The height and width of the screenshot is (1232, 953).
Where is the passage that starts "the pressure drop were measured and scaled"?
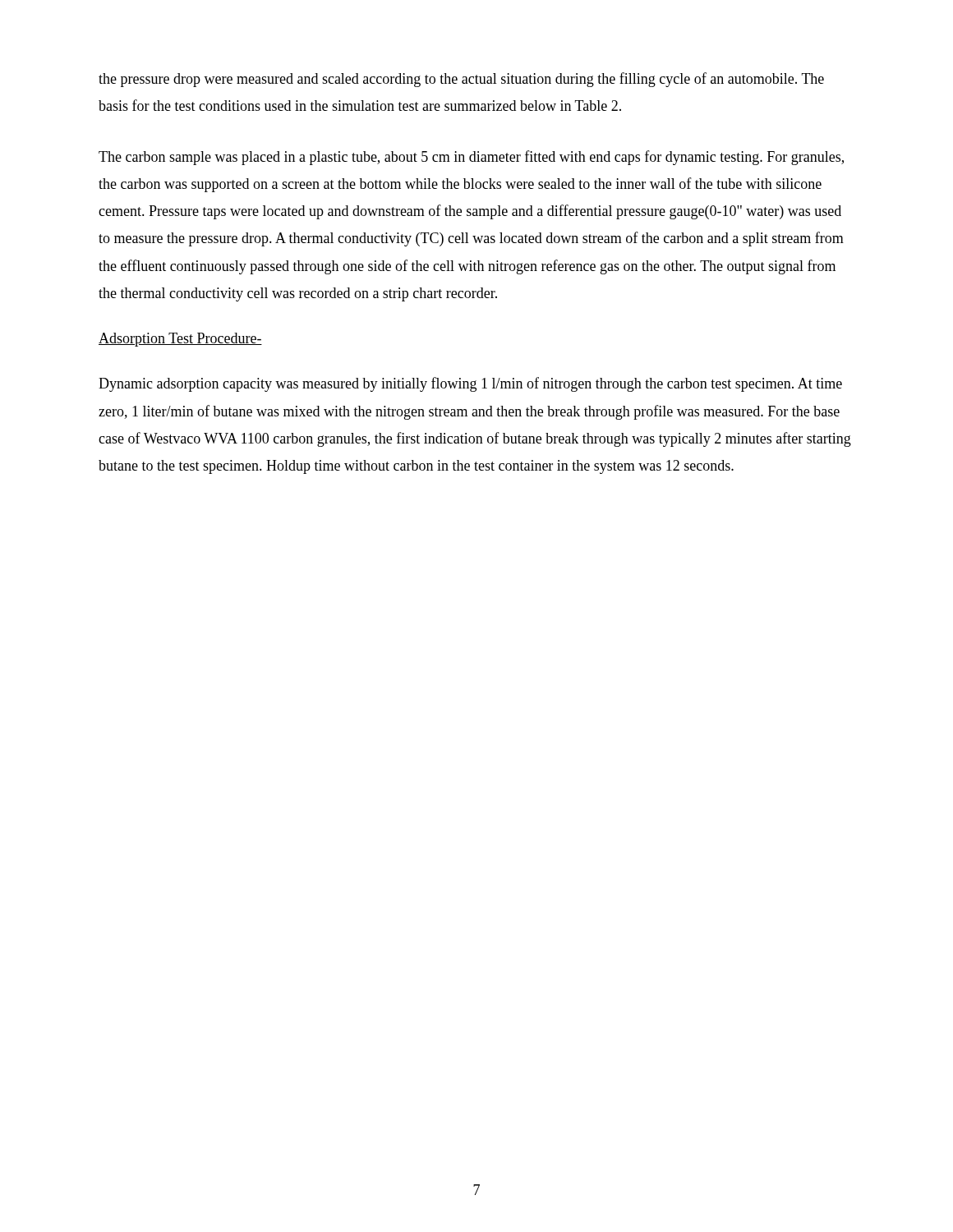pyautogui.click(x=461, y=93)
